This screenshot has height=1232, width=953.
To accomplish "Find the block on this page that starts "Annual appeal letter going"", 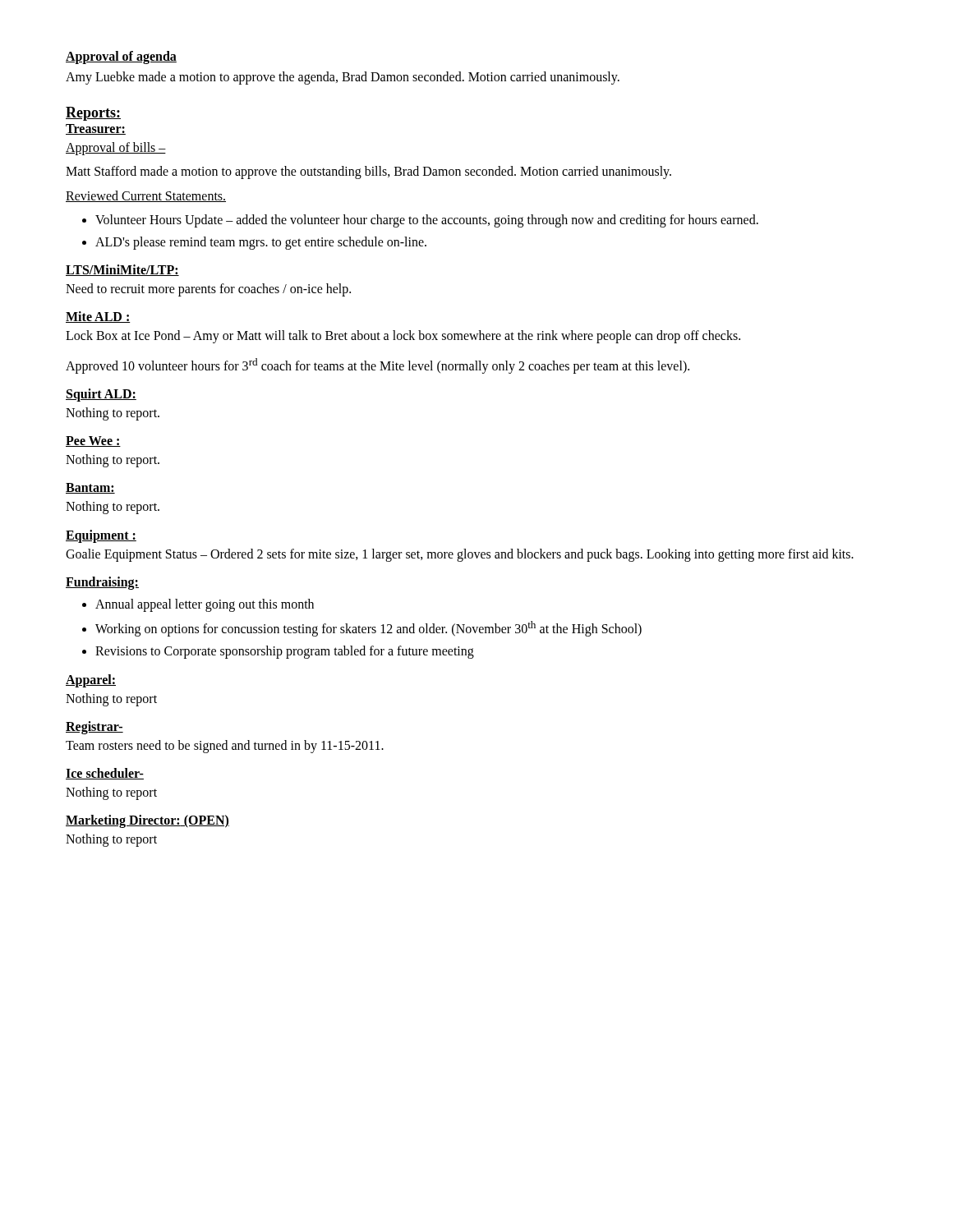I will [x=205, y=604].
